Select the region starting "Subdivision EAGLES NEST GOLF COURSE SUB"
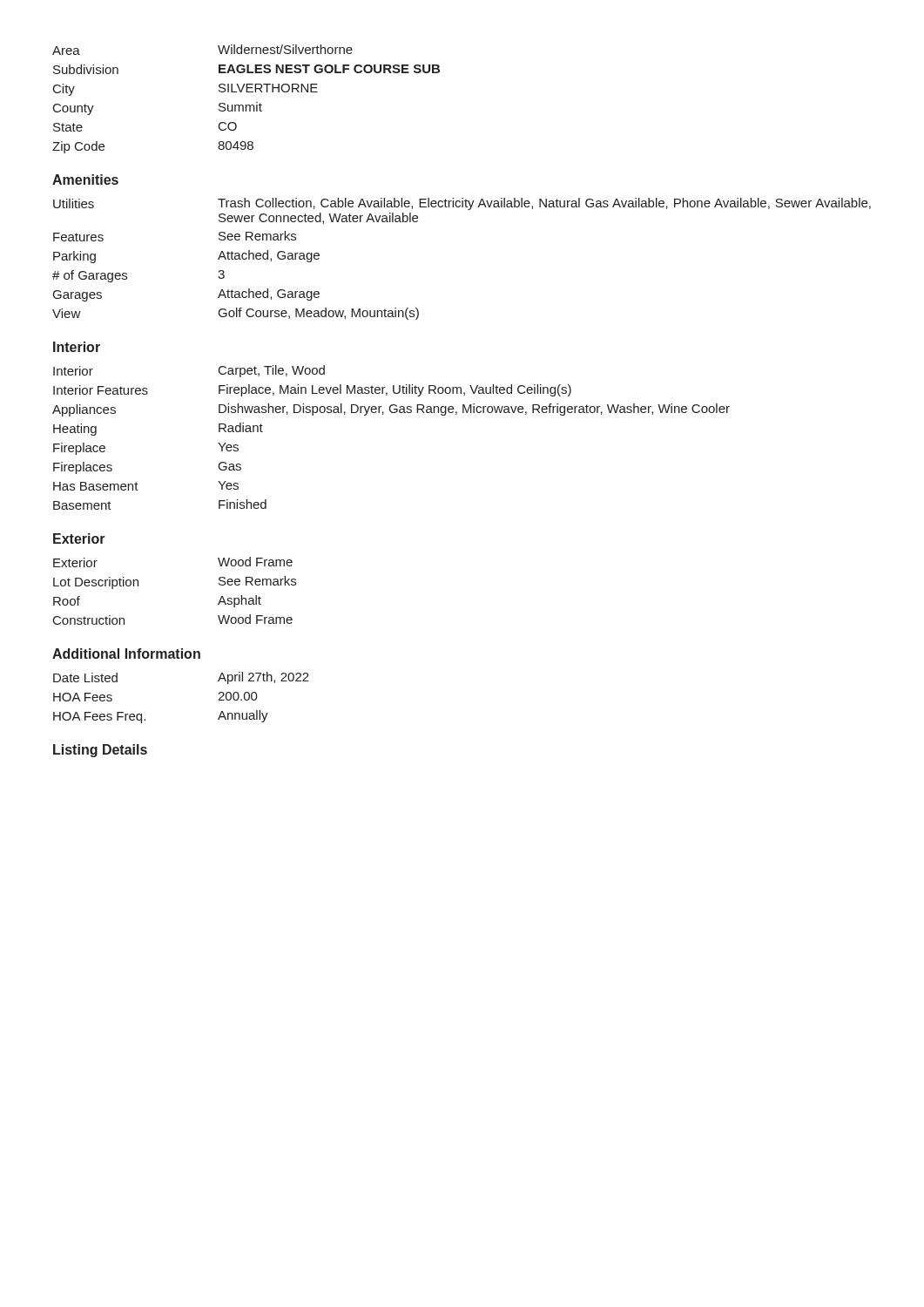The height and width of the screenshot is (1307, 924). click(x=246, y=69)
